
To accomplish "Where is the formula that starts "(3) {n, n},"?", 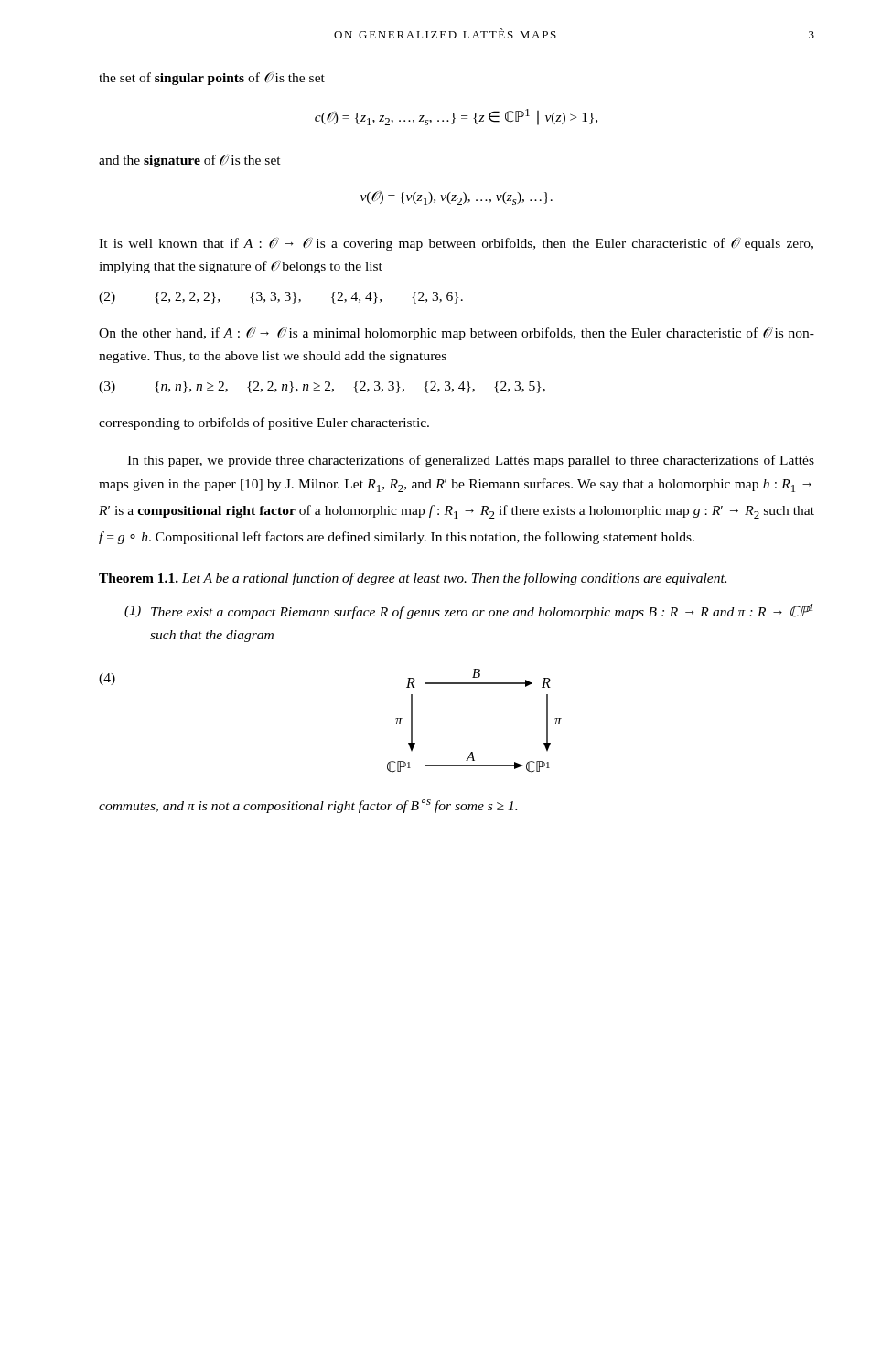I will 457,386.
